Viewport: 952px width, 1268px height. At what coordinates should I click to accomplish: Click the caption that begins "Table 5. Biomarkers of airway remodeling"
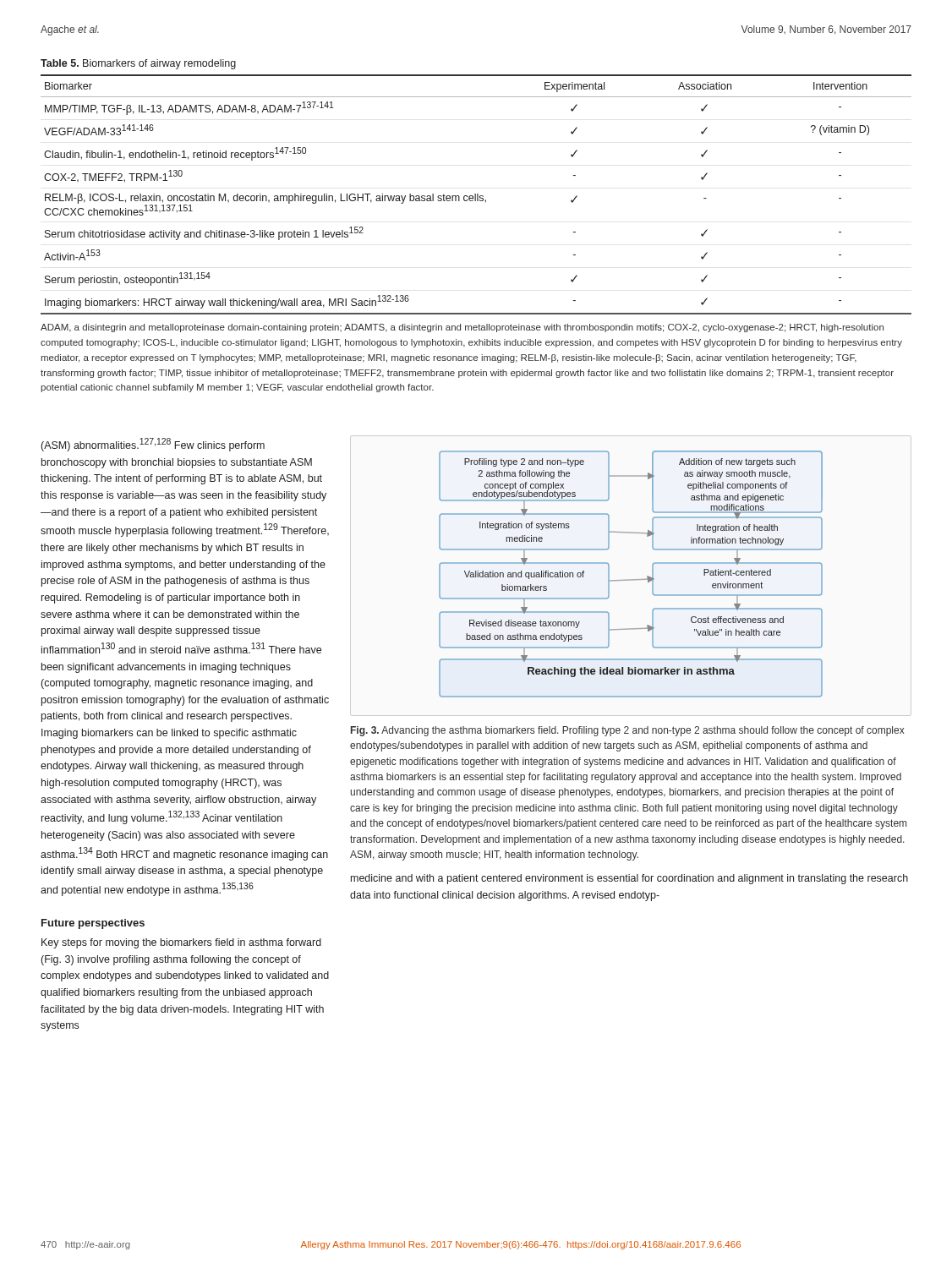(138, 64)
